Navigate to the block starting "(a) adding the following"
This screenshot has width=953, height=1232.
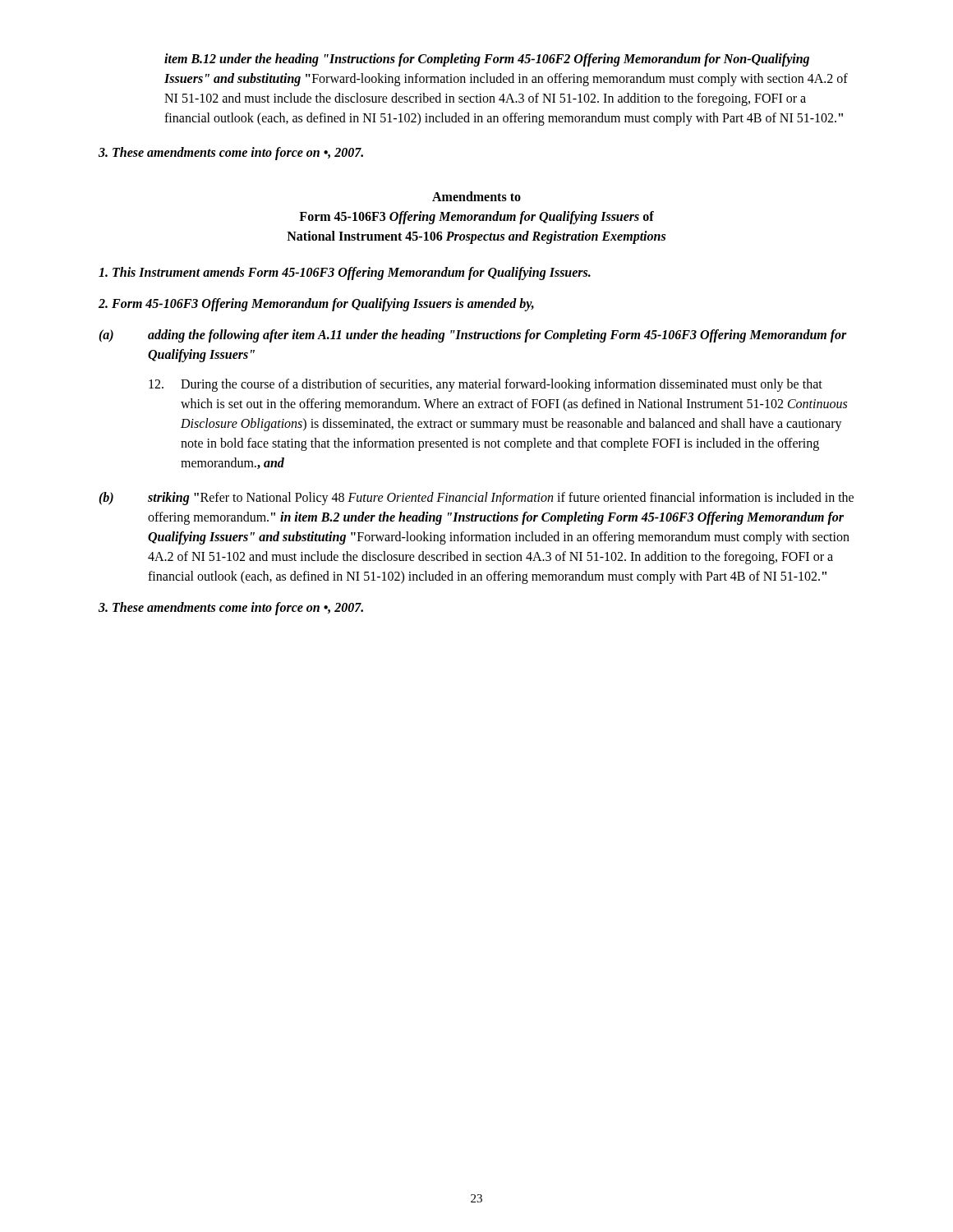476,345
